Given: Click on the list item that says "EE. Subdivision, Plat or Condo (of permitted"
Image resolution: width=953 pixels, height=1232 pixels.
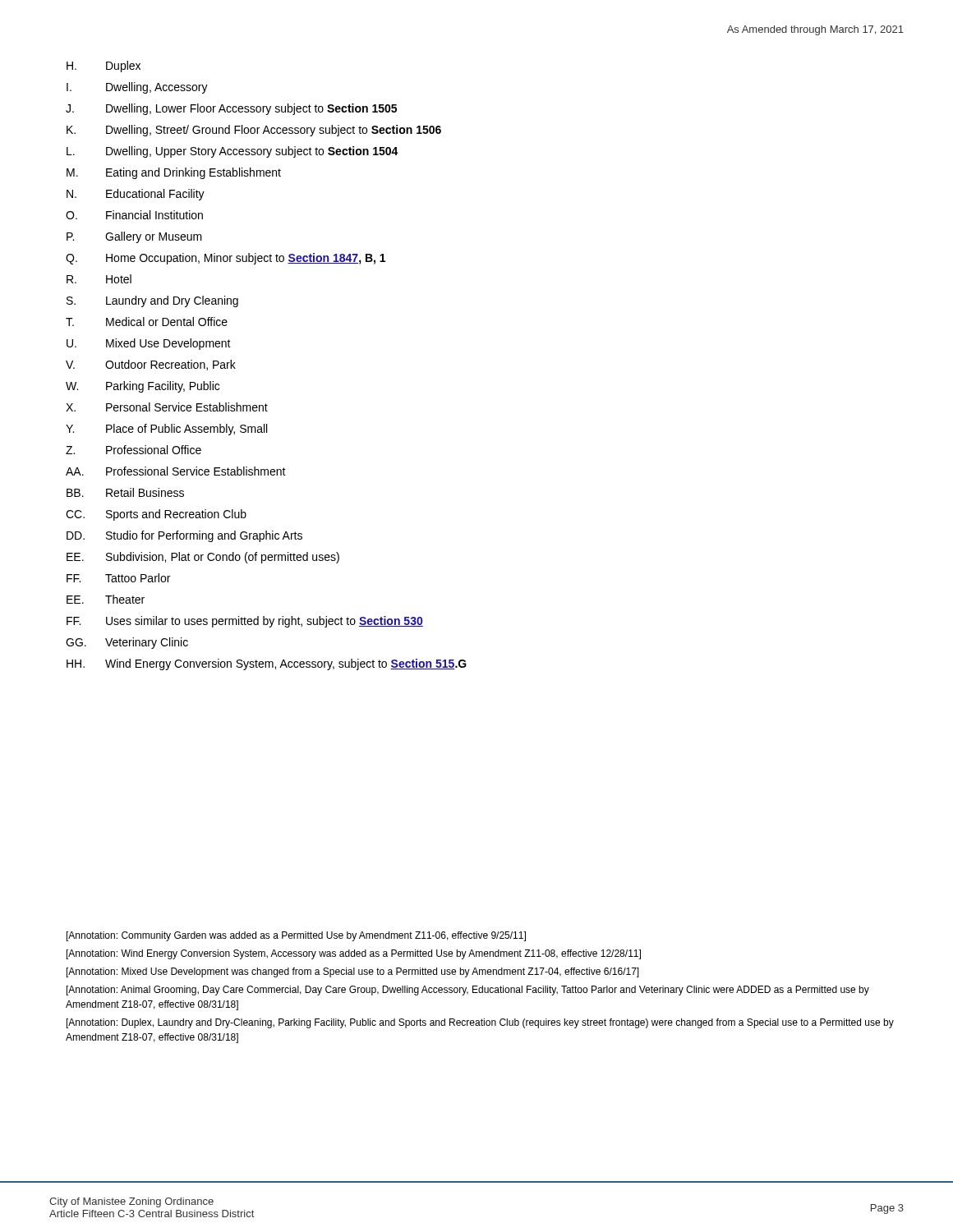Looking at the screenshot, I should [x=203, y=558].
